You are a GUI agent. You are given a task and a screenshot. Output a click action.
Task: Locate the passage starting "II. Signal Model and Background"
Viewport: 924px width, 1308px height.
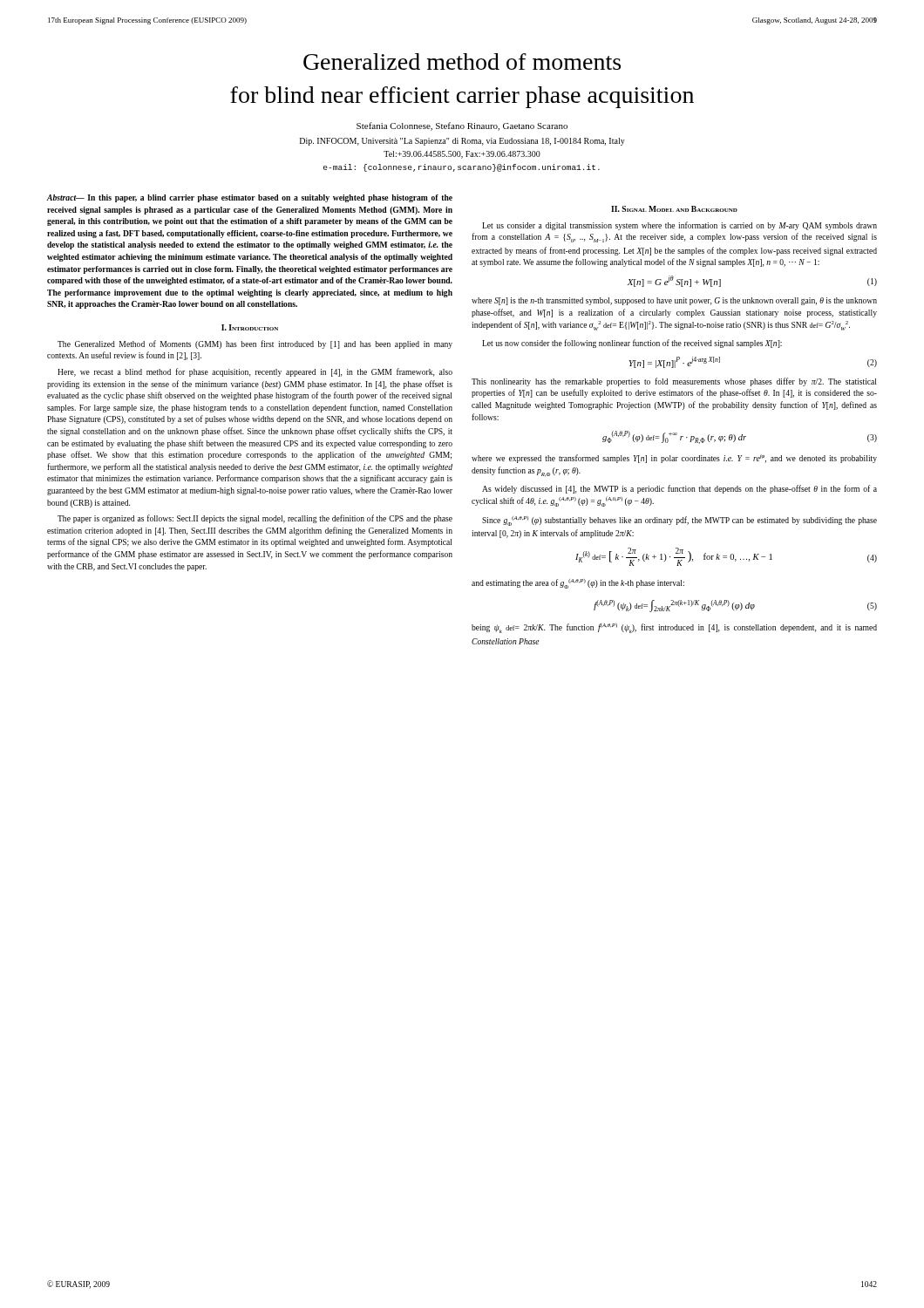pos(674,209)
